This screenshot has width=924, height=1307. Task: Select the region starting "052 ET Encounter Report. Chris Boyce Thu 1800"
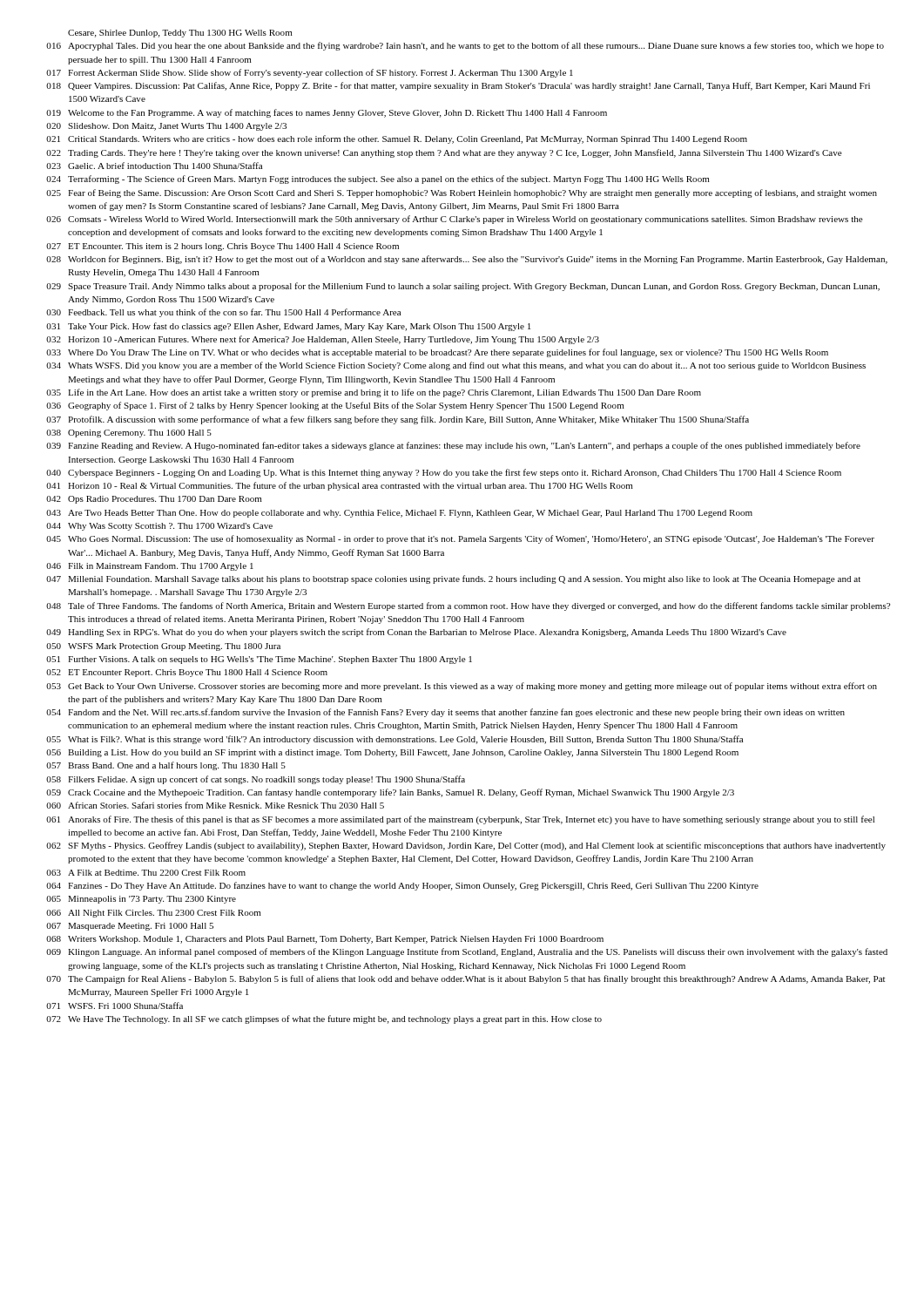pyautogui.click(x=462, y=673)
